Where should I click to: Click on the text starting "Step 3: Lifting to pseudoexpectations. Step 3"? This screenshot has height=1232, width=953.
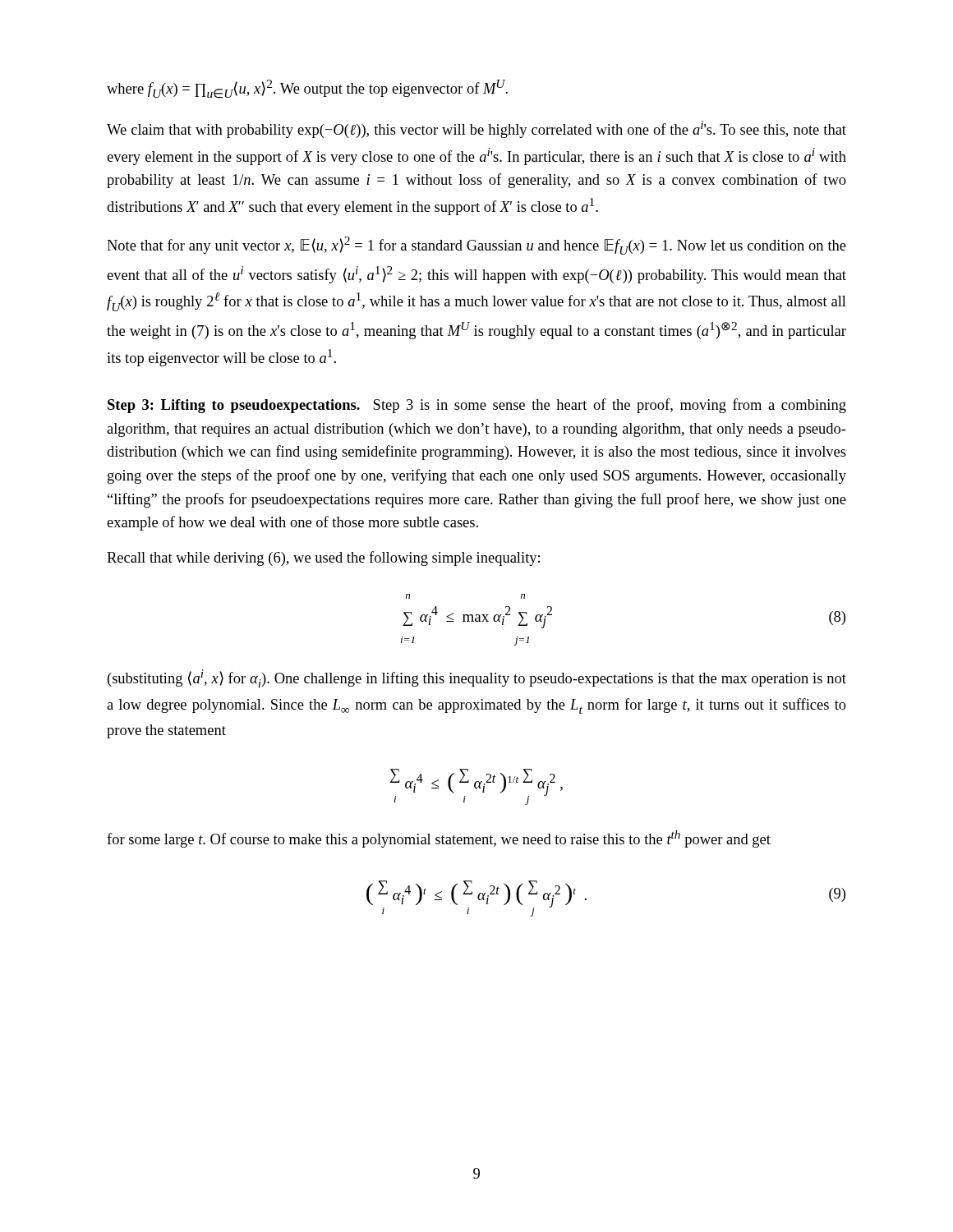tap(476, 464)
